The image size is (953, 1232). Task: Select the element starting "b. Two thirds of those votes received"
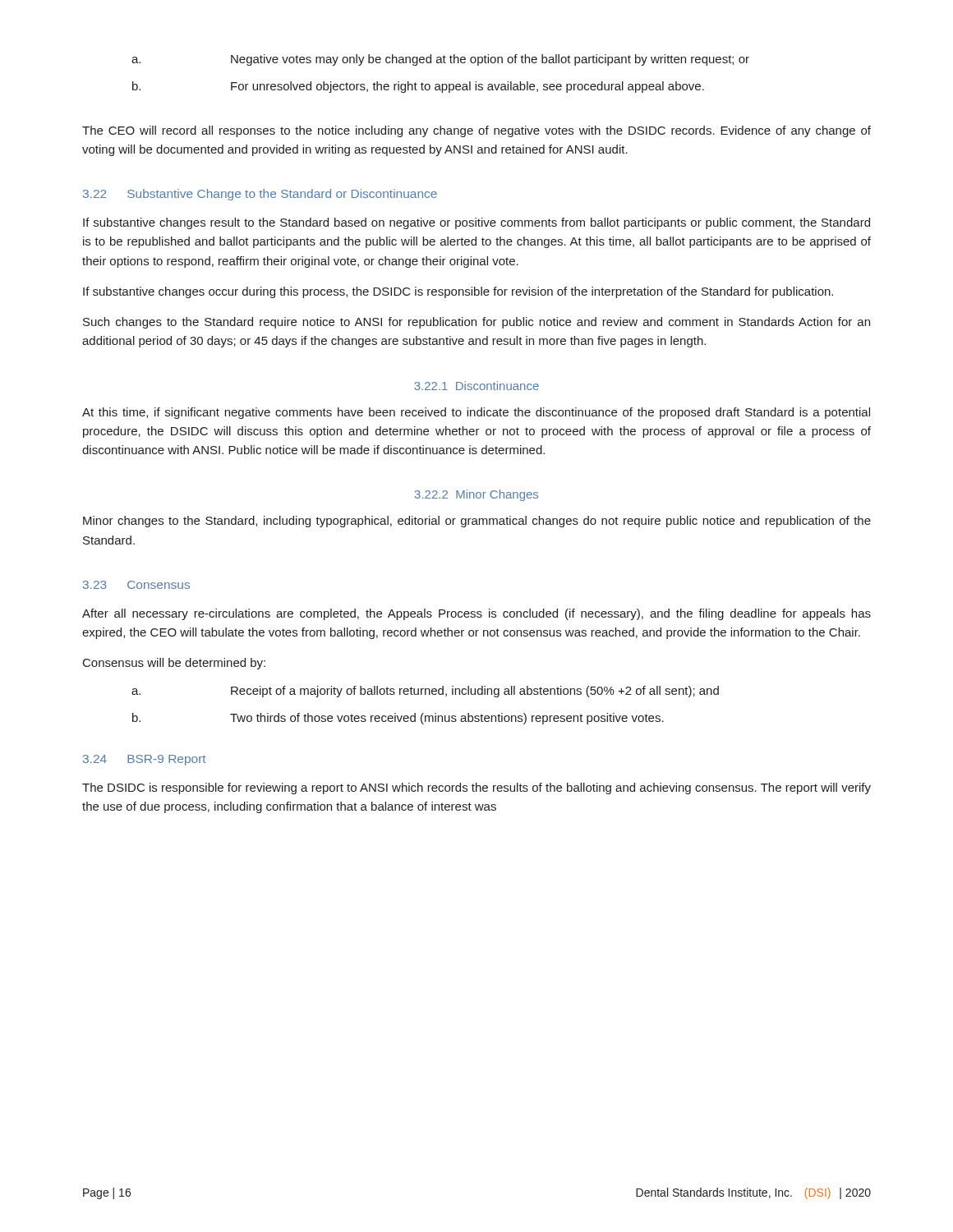tap(476, 717)
